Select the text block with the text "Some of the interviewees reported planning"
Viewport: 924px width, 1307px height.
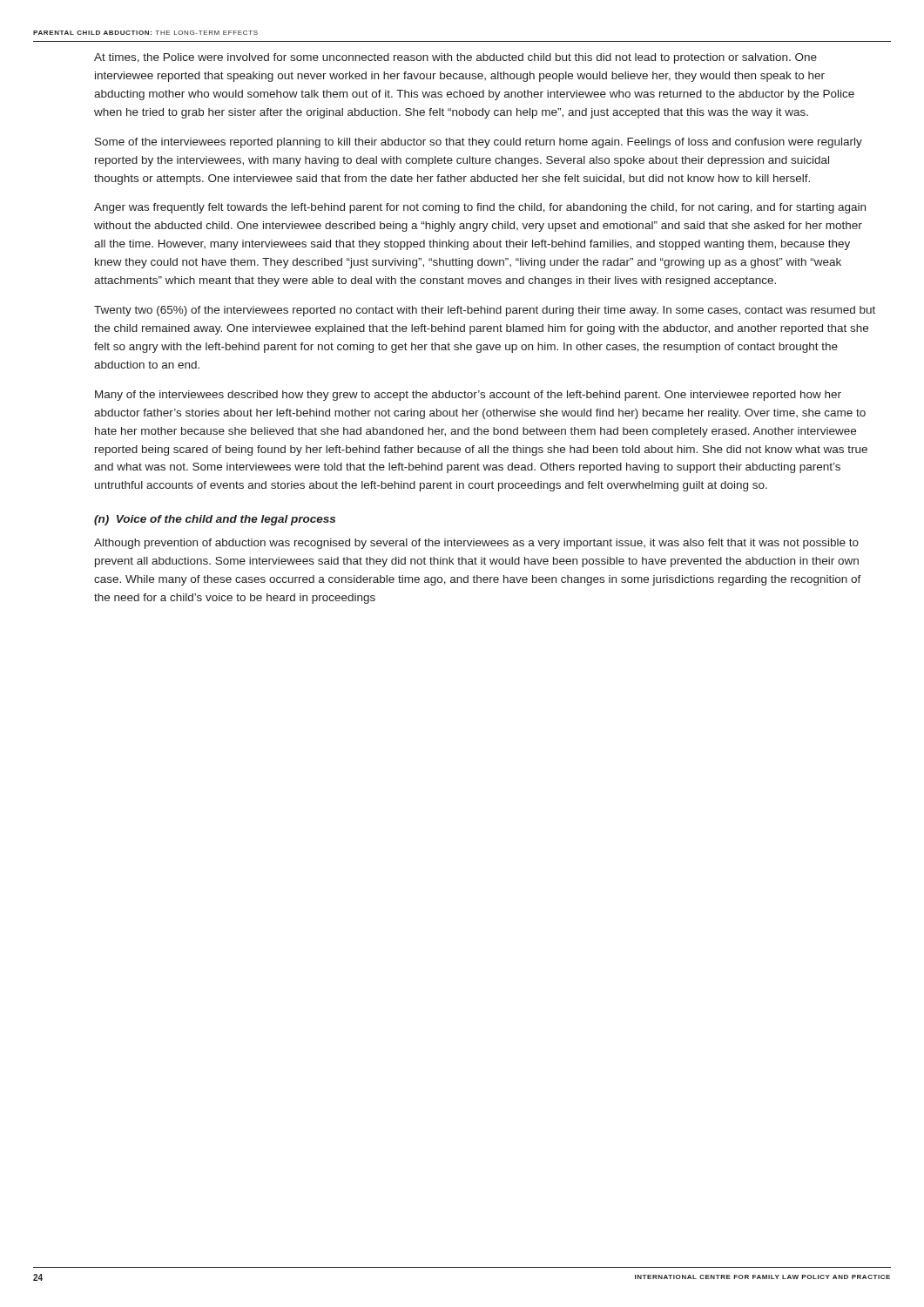478,160
